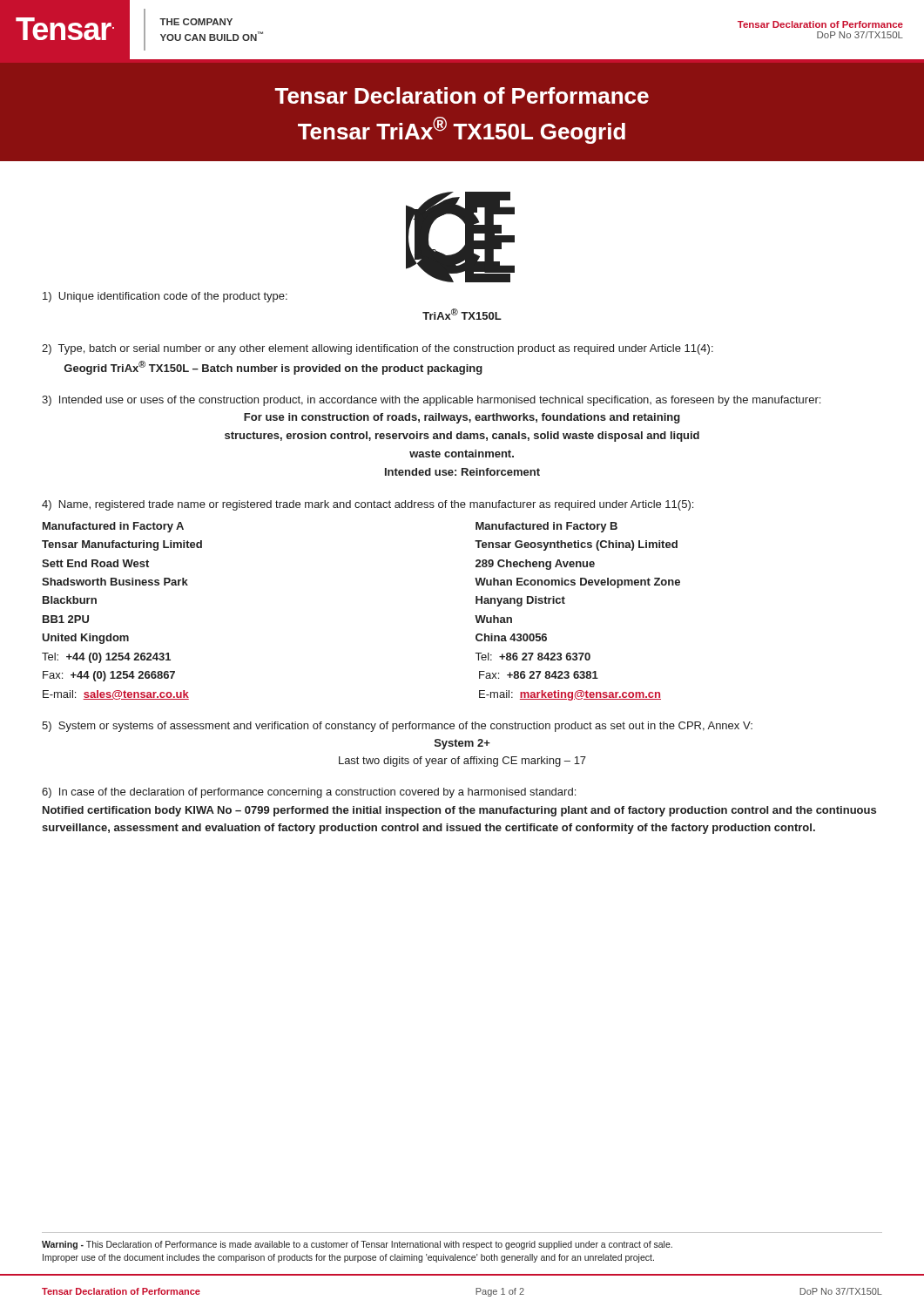Locate the logo
The image size is (924, 1307).
462,233
